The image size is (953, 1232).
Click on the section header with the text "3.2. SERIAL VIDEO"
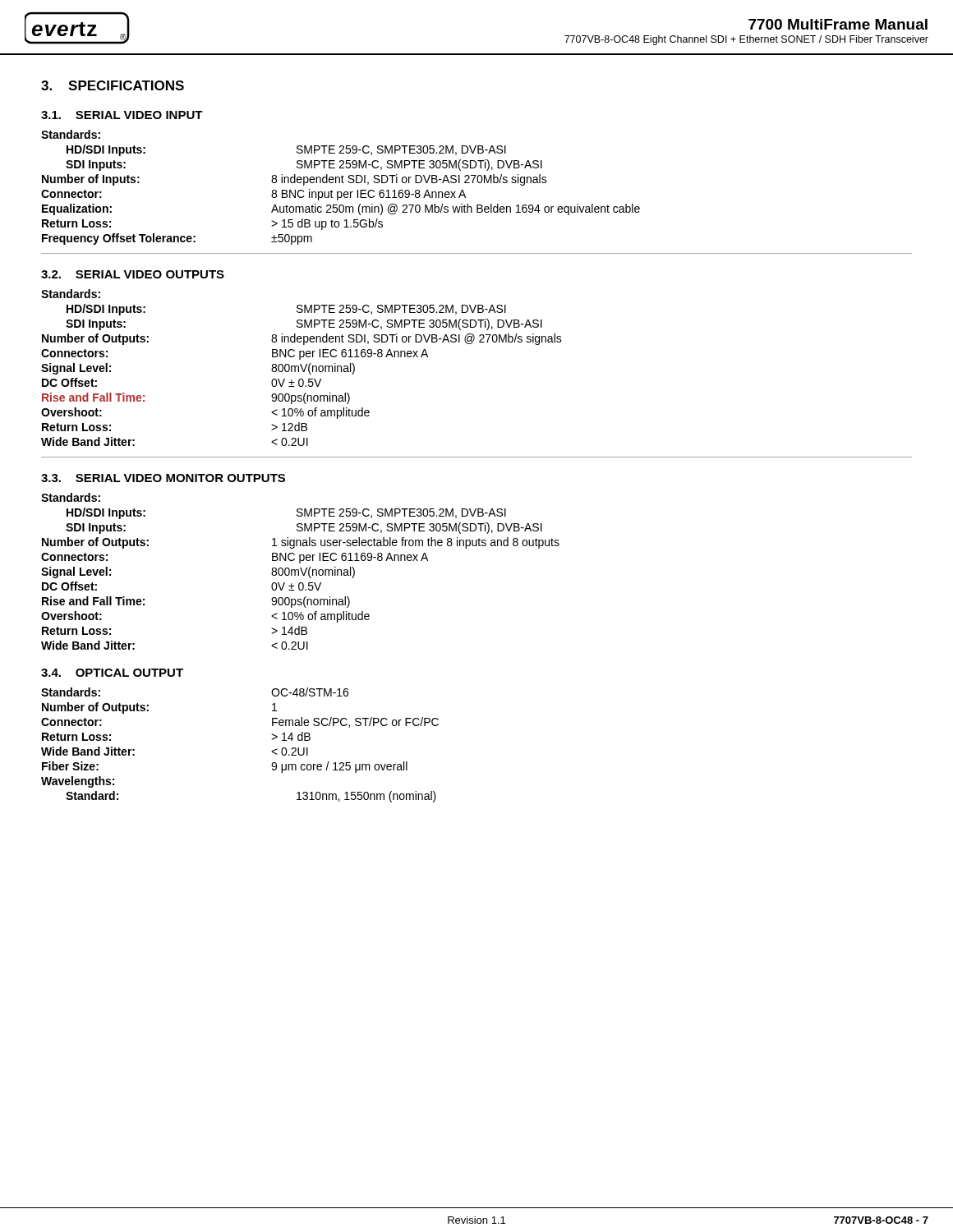point(133,274)
